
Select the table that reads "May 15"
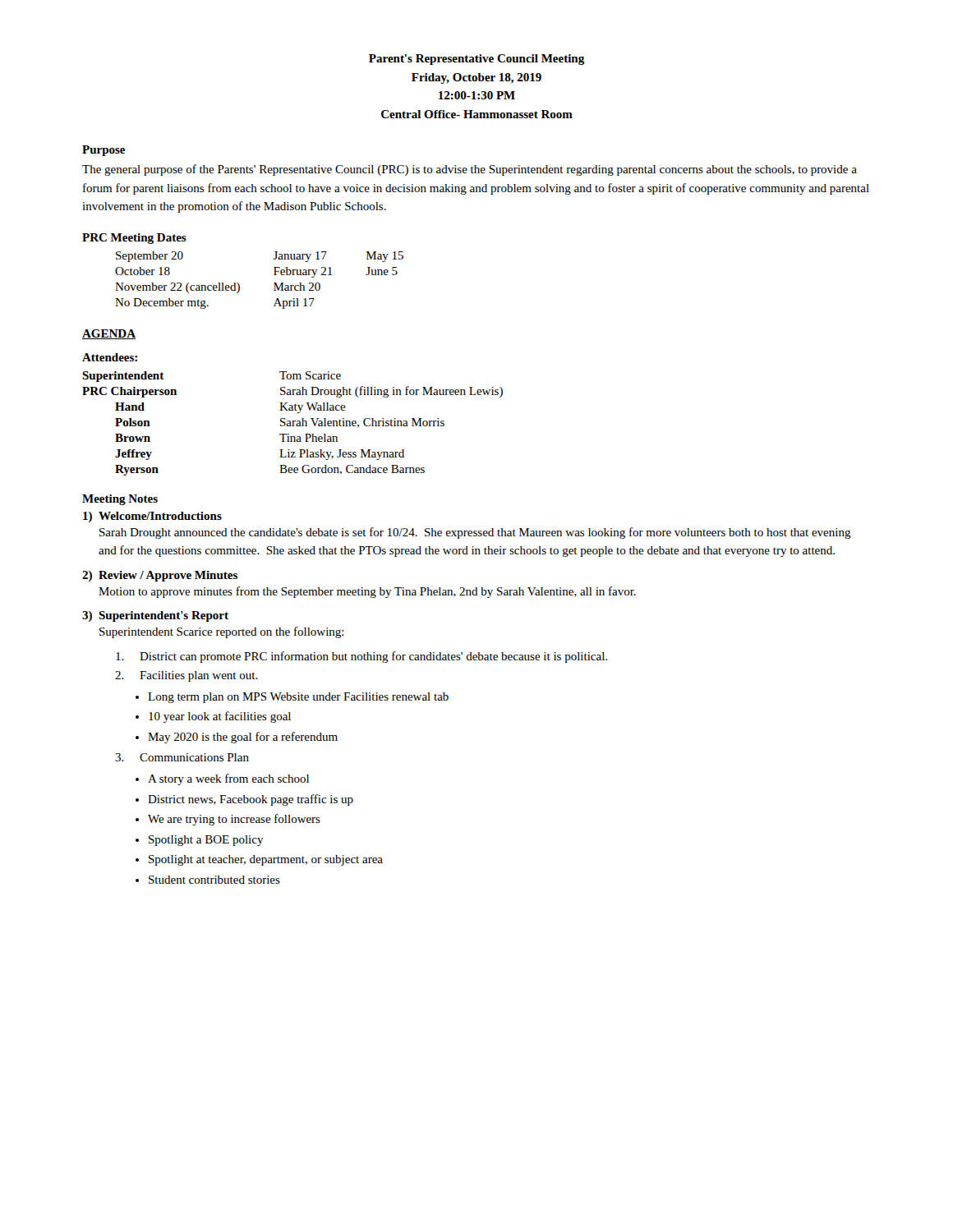point(476,279)
